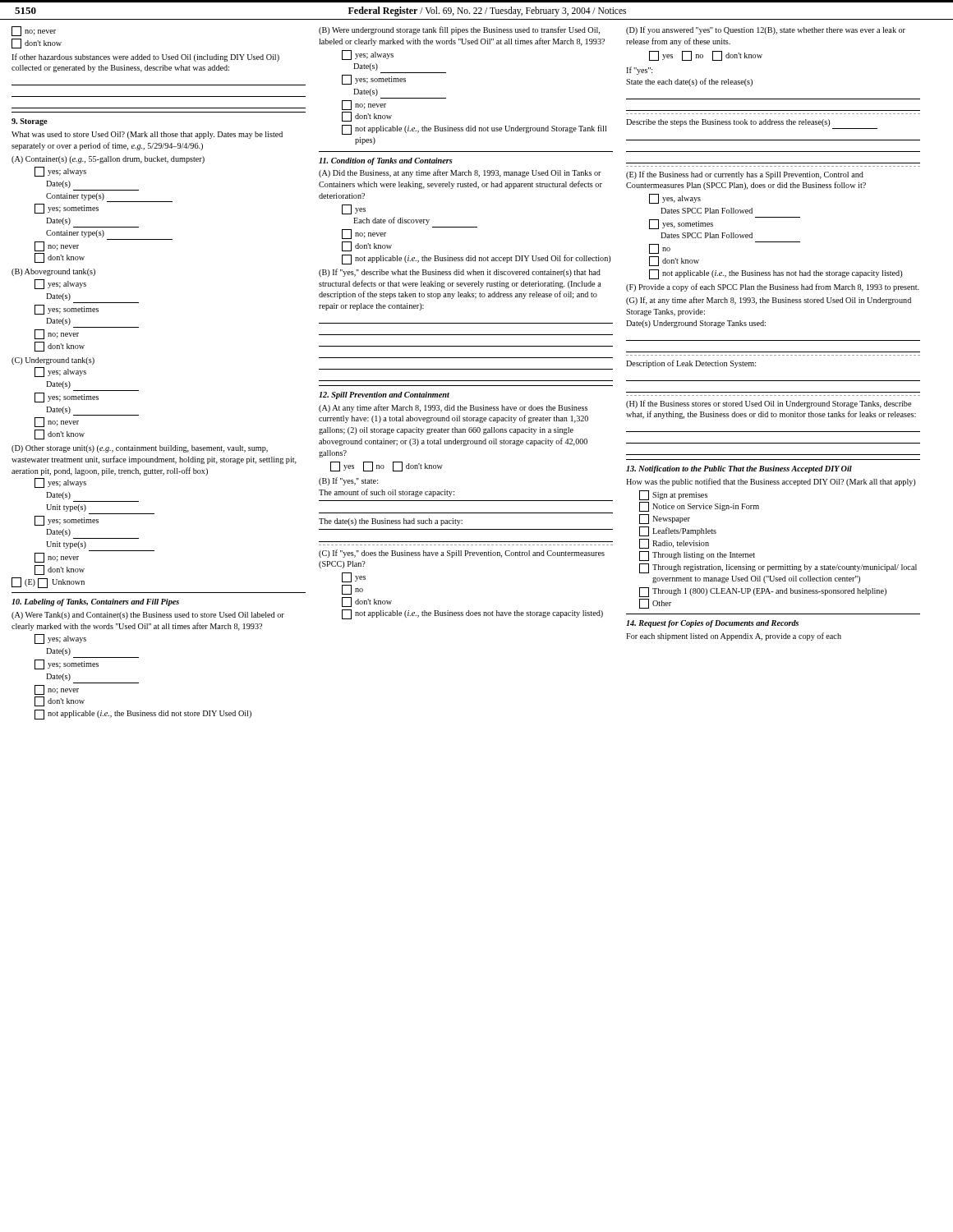This screenshot has width=953, height=1232.
Task: Select the text block starting "Describe the steps the"
Action: 752,123
